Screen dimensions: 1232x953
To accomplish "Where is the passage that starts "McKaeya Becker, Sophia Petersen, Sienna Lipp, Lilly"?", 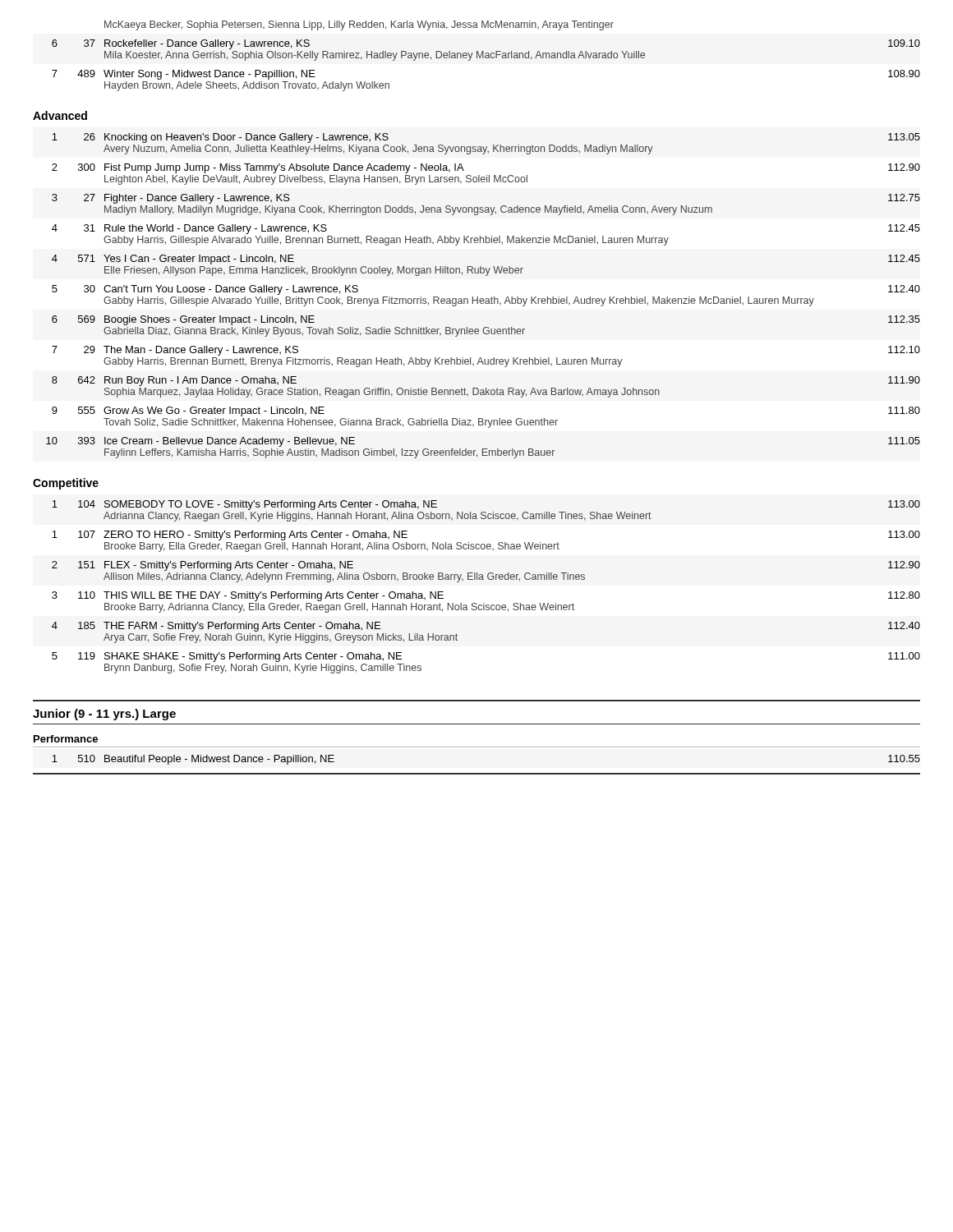I will (476, 24).
